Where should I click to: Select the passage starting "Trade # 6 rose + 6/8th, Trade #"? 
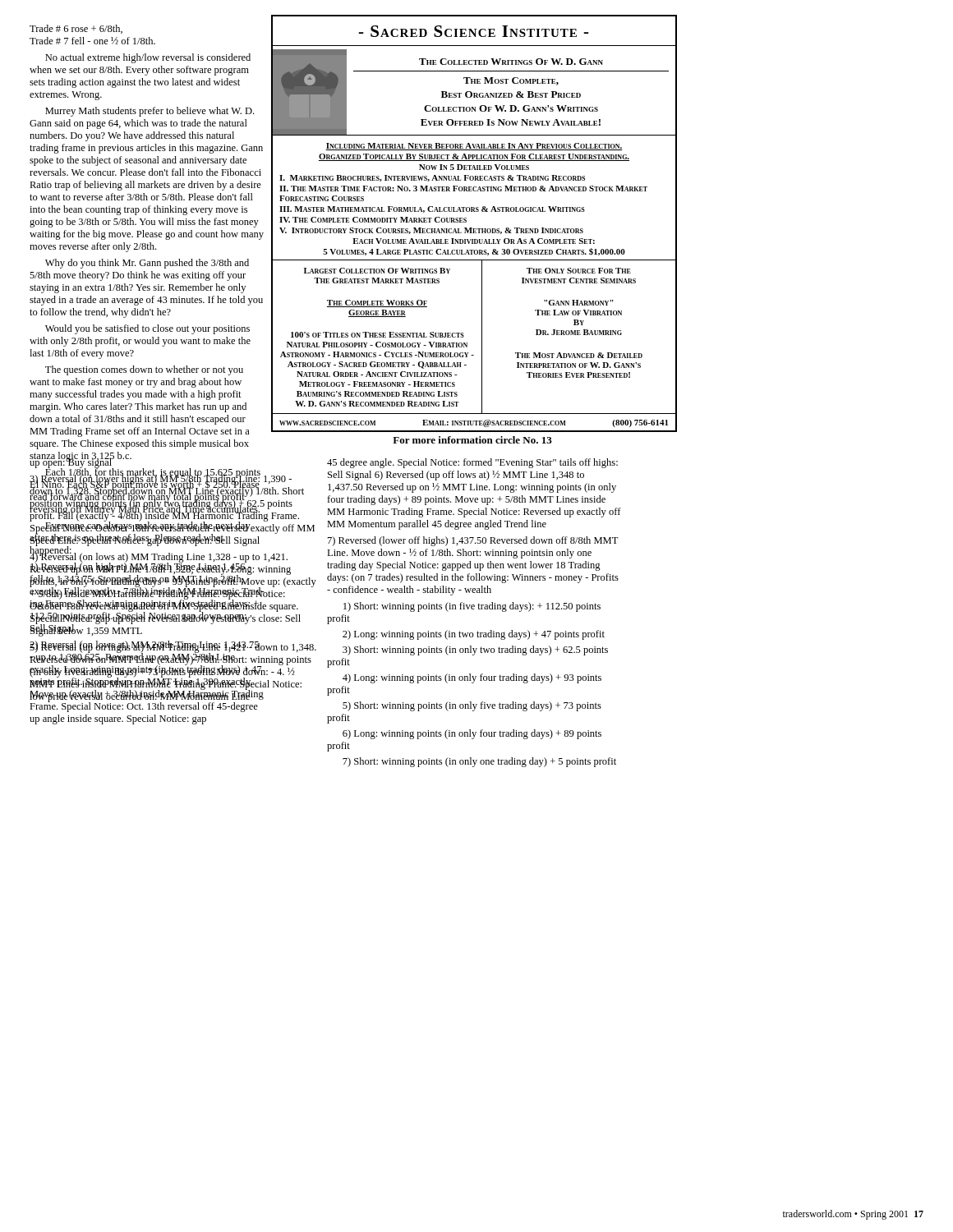[x=147, y=374]
